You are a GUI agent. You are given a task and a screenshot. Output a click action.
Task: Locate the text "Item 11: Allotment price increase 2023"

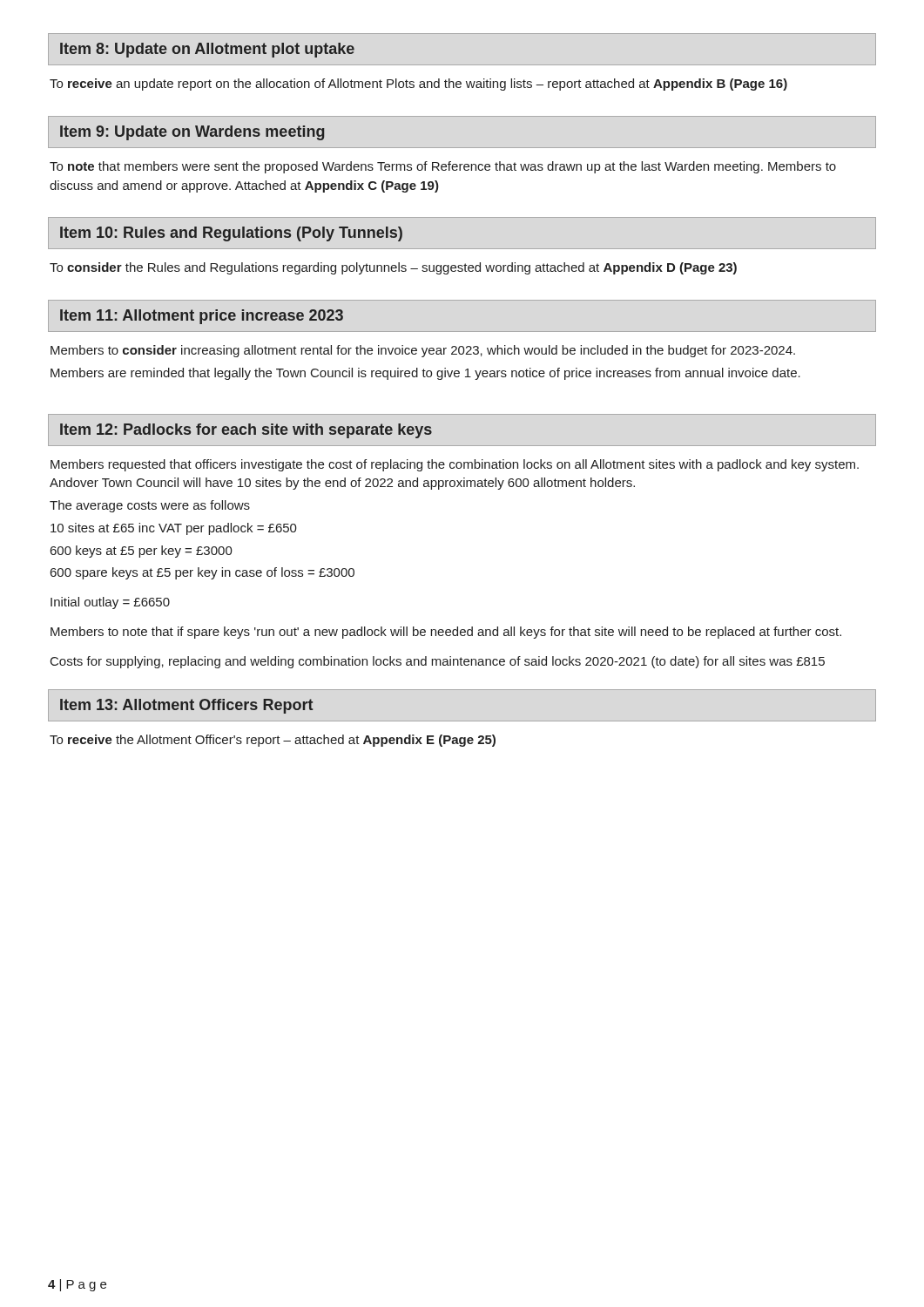click(202, 317)
